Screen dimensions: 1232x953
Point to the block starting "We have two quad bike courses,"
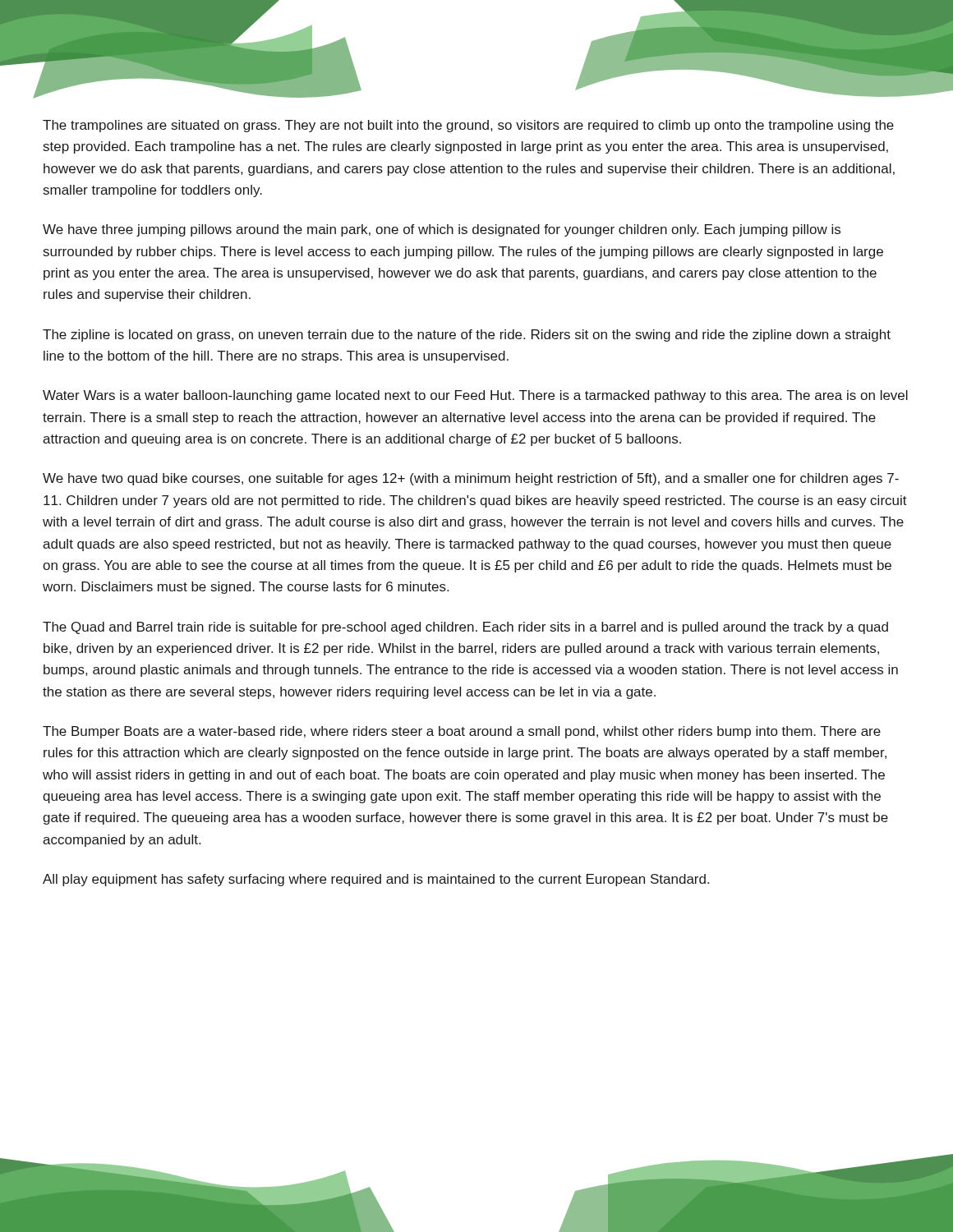[475, 533]
